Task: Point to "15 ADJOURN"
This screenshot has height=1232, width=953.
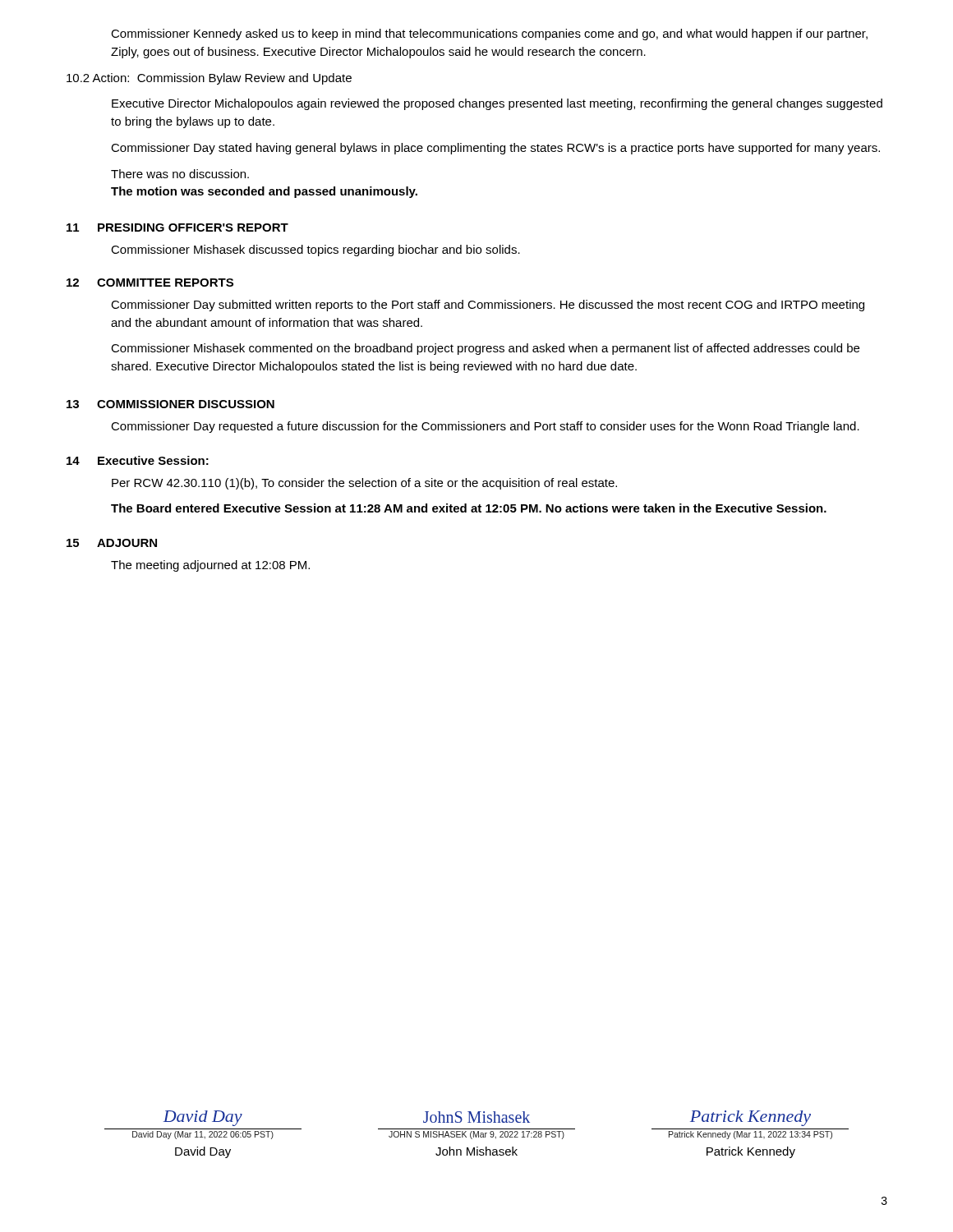Action: 112,543
